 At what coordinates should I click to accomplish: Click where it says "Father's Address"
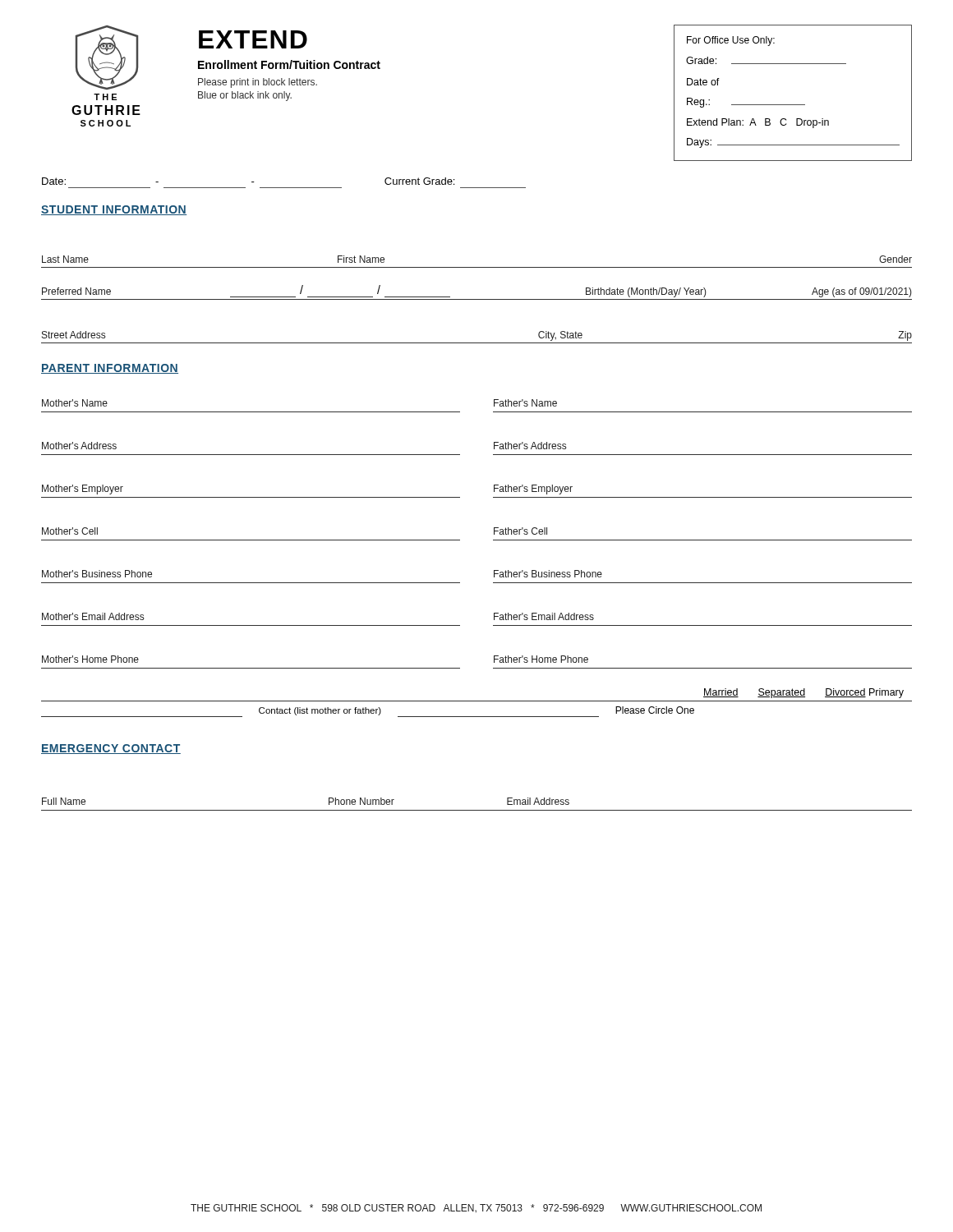click(x=530, y=446)
